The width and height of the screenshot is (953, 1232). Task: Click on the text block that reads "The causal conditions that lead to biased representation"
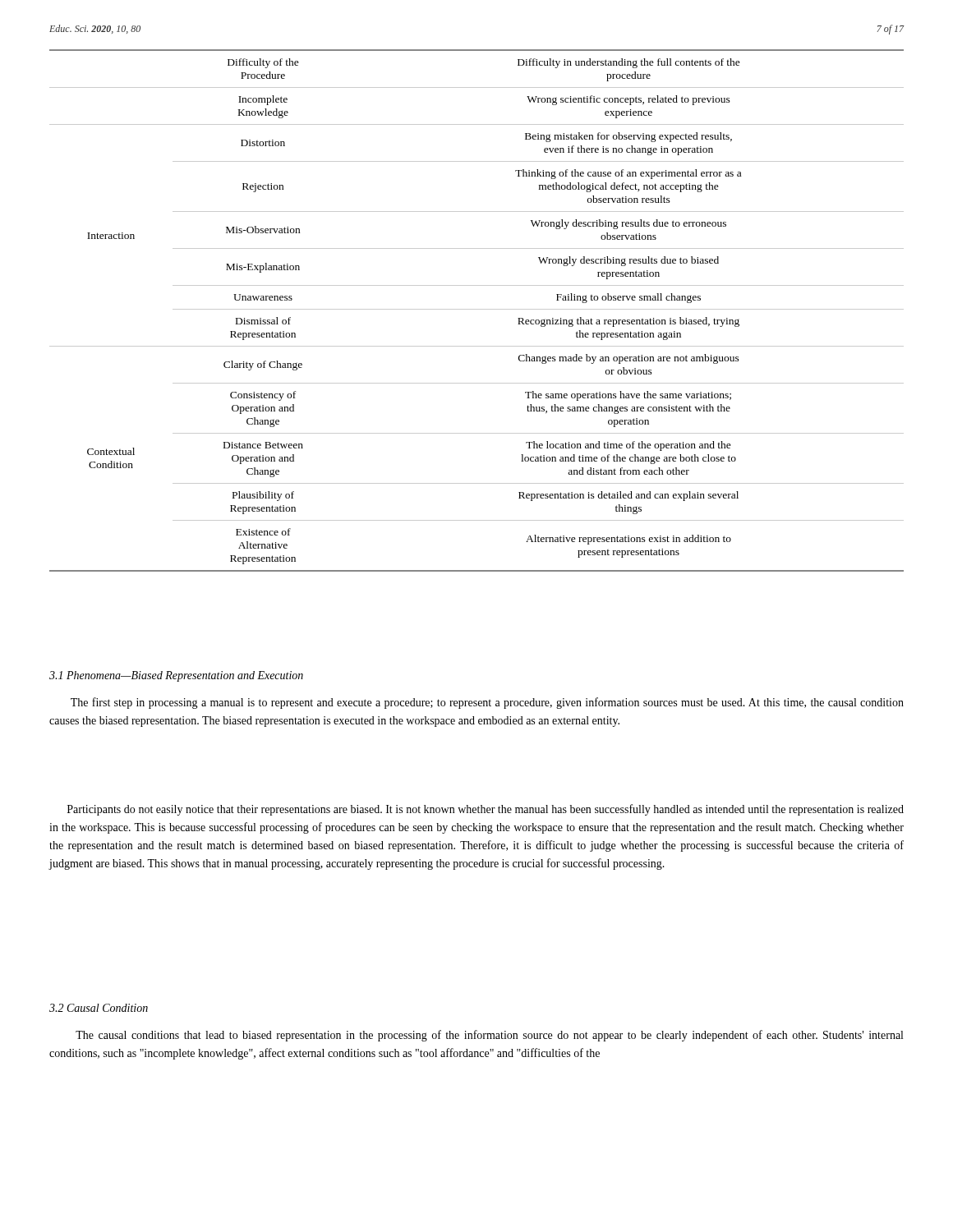(476, 1044)
